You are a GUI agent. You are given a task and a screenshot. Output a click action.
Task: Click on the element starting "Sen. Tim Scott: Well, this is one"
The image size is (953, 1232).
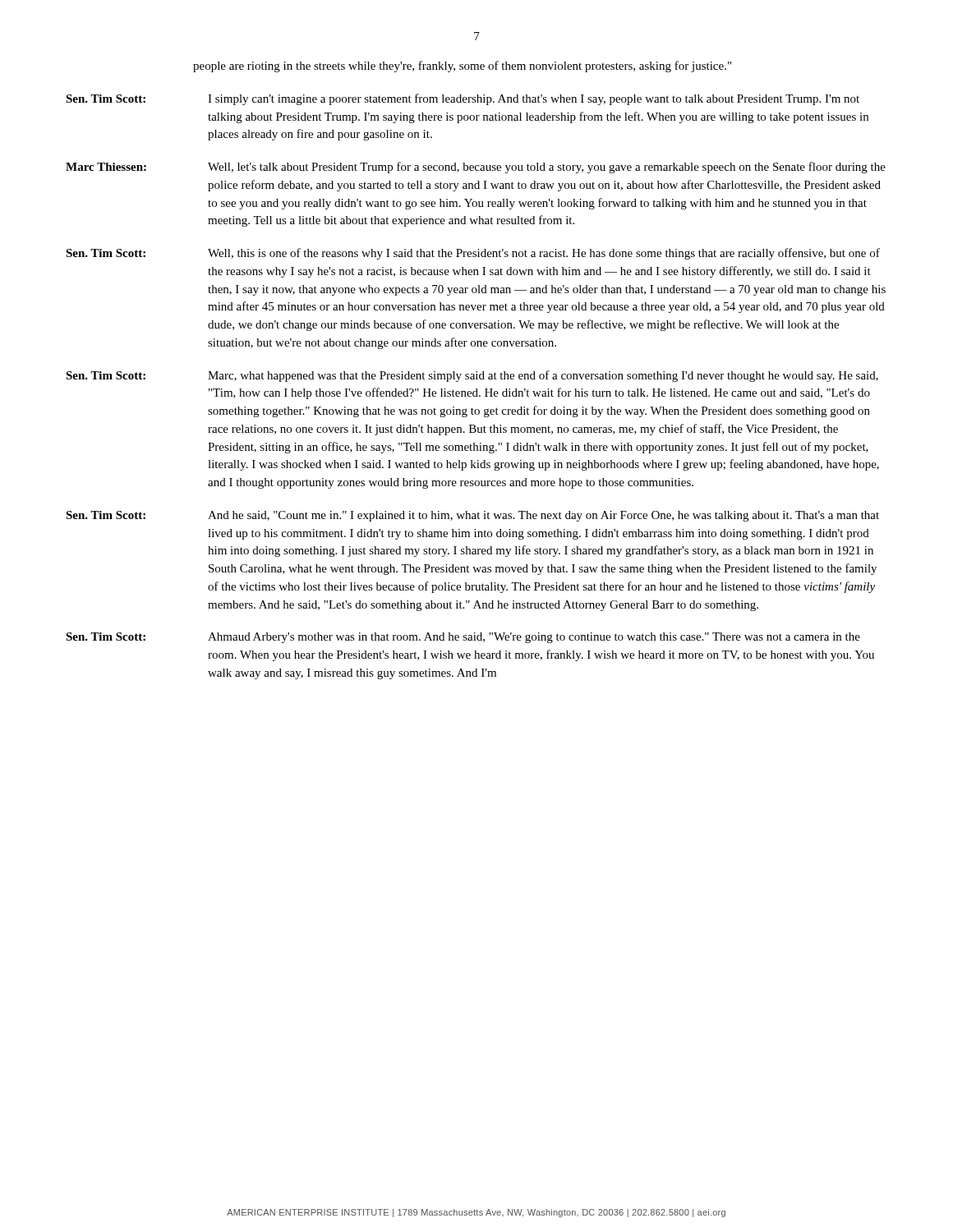(x=476, y=298)
